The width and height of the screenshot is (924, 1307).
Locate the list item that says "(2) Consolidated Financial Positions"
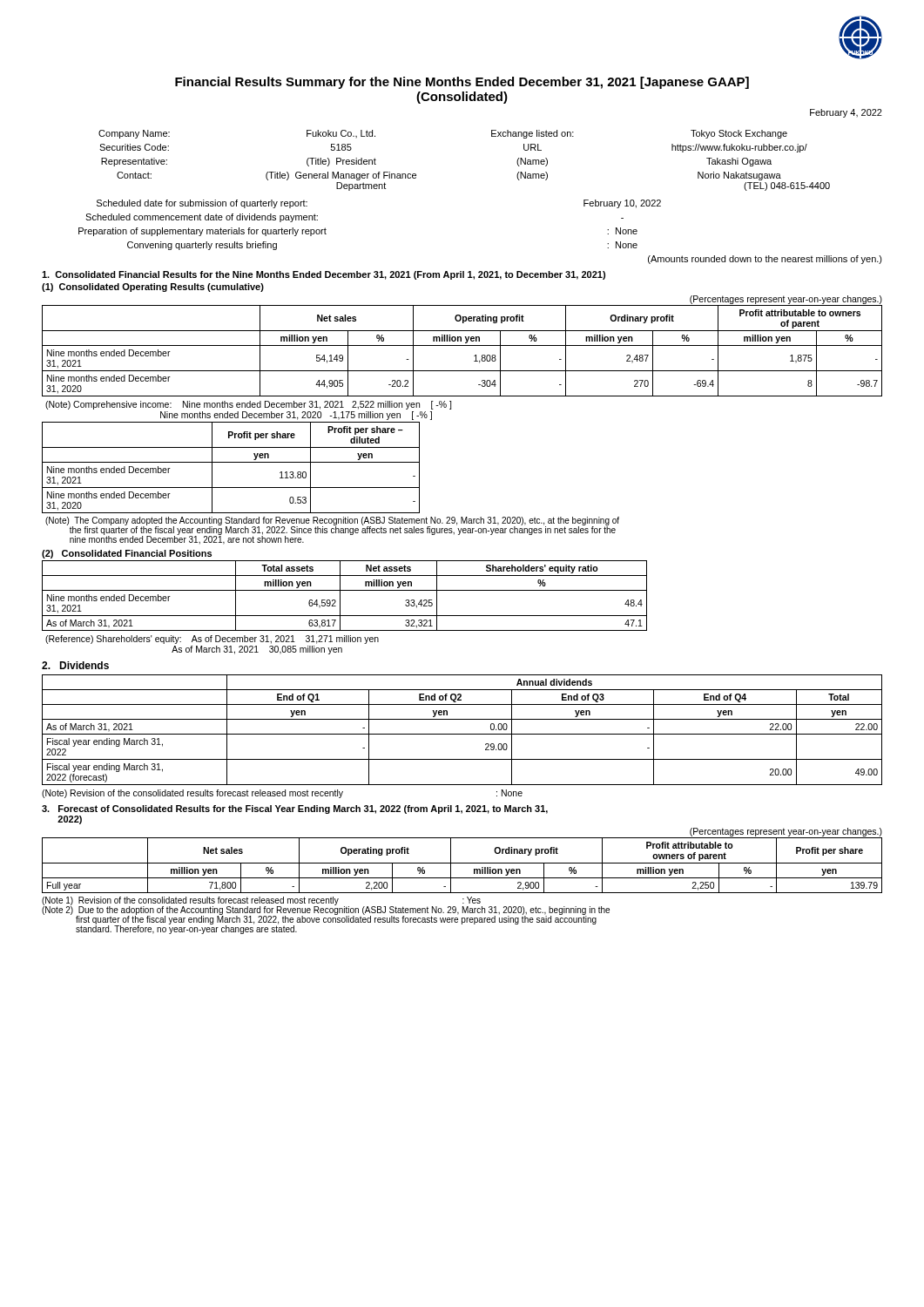point(127,553)
